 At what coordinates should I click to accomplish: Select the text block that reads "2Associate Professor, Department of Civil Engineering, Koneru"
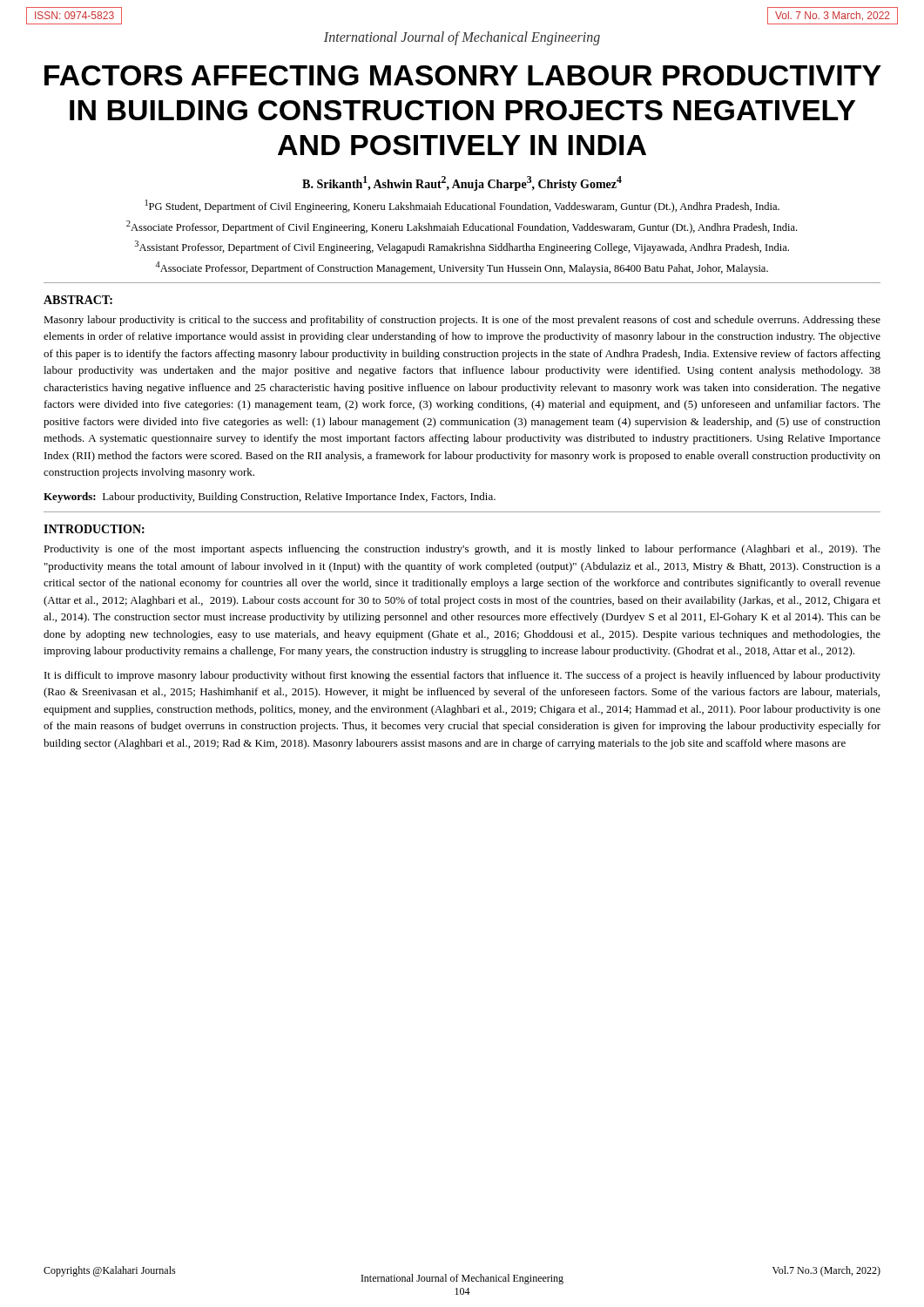click(462, 226)
